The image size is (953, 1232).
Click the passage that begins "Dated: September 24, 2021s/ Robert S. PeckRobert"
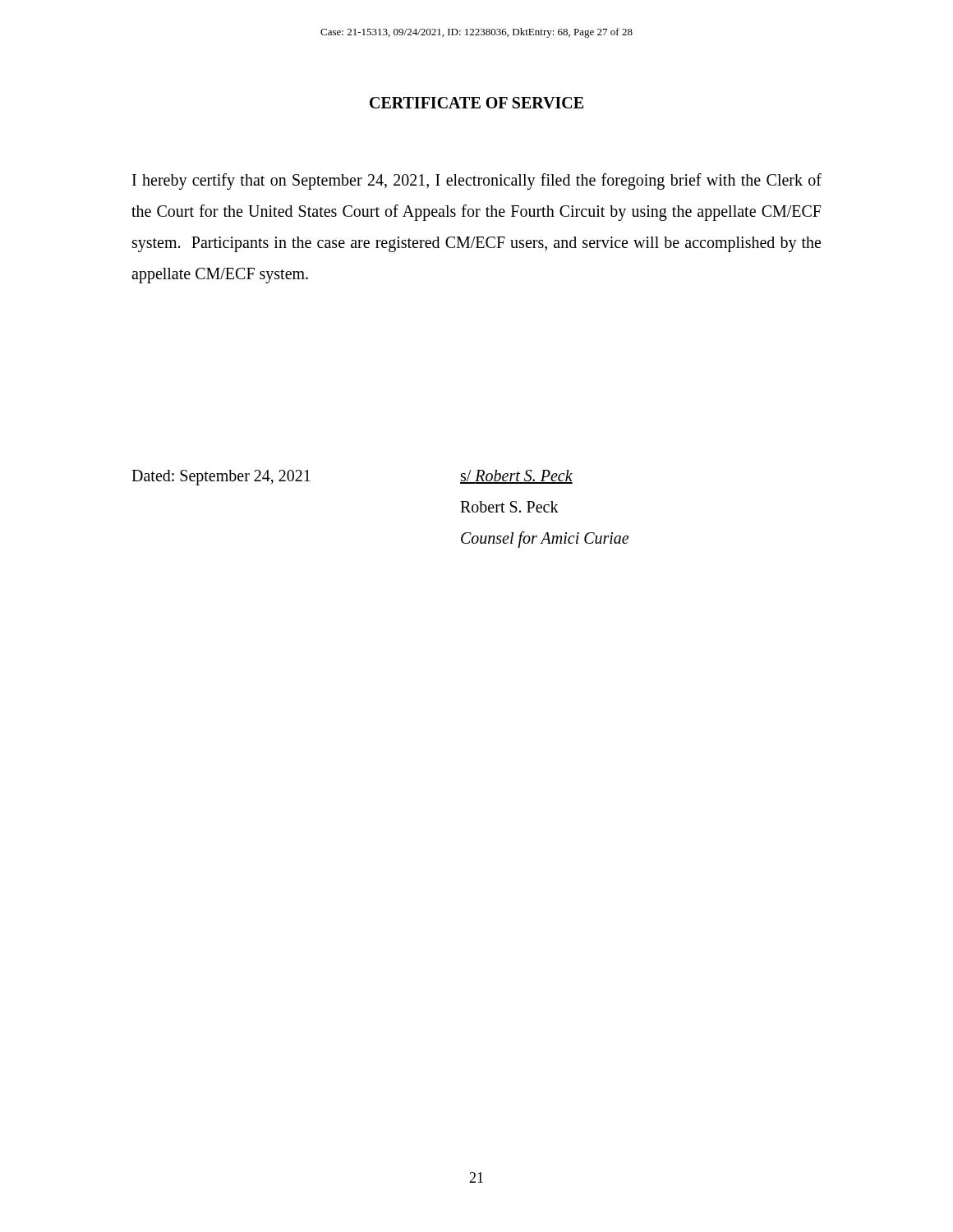(452, 507)
